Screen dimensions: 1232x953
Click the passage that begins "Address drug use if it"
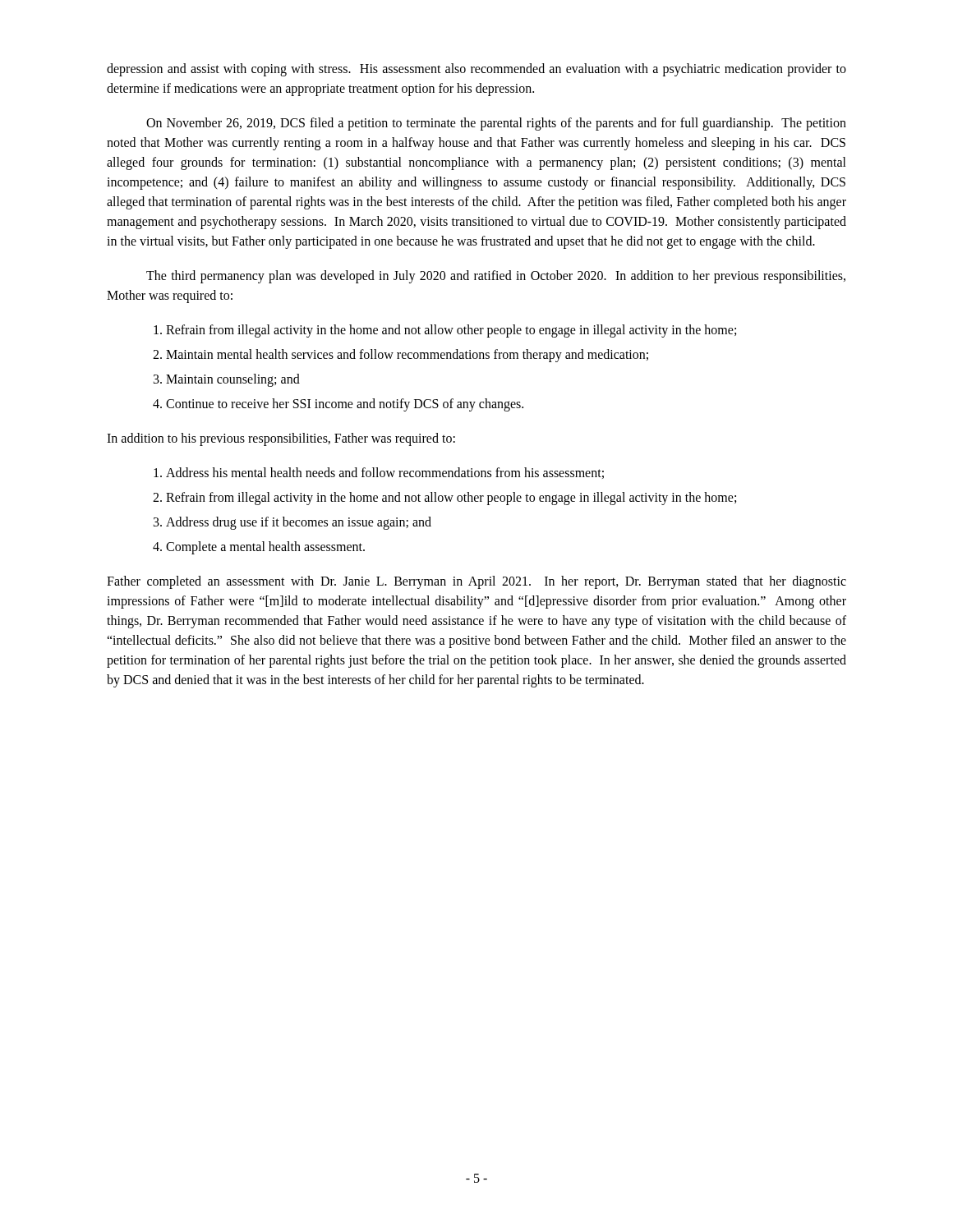click(x=299, y=522)
